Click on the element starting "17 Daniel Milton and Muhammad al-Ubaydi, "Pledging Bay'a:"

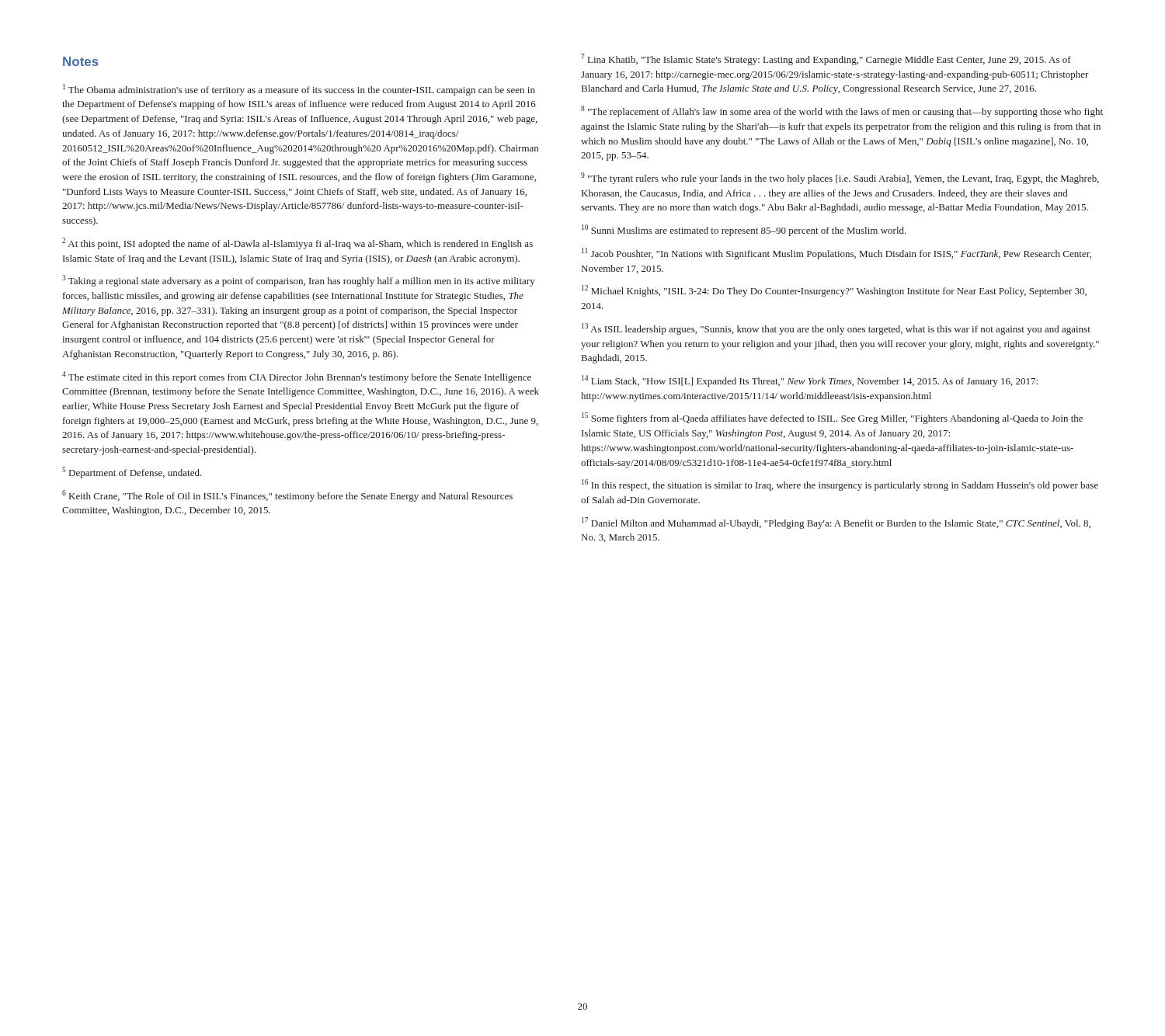[836, 530]
